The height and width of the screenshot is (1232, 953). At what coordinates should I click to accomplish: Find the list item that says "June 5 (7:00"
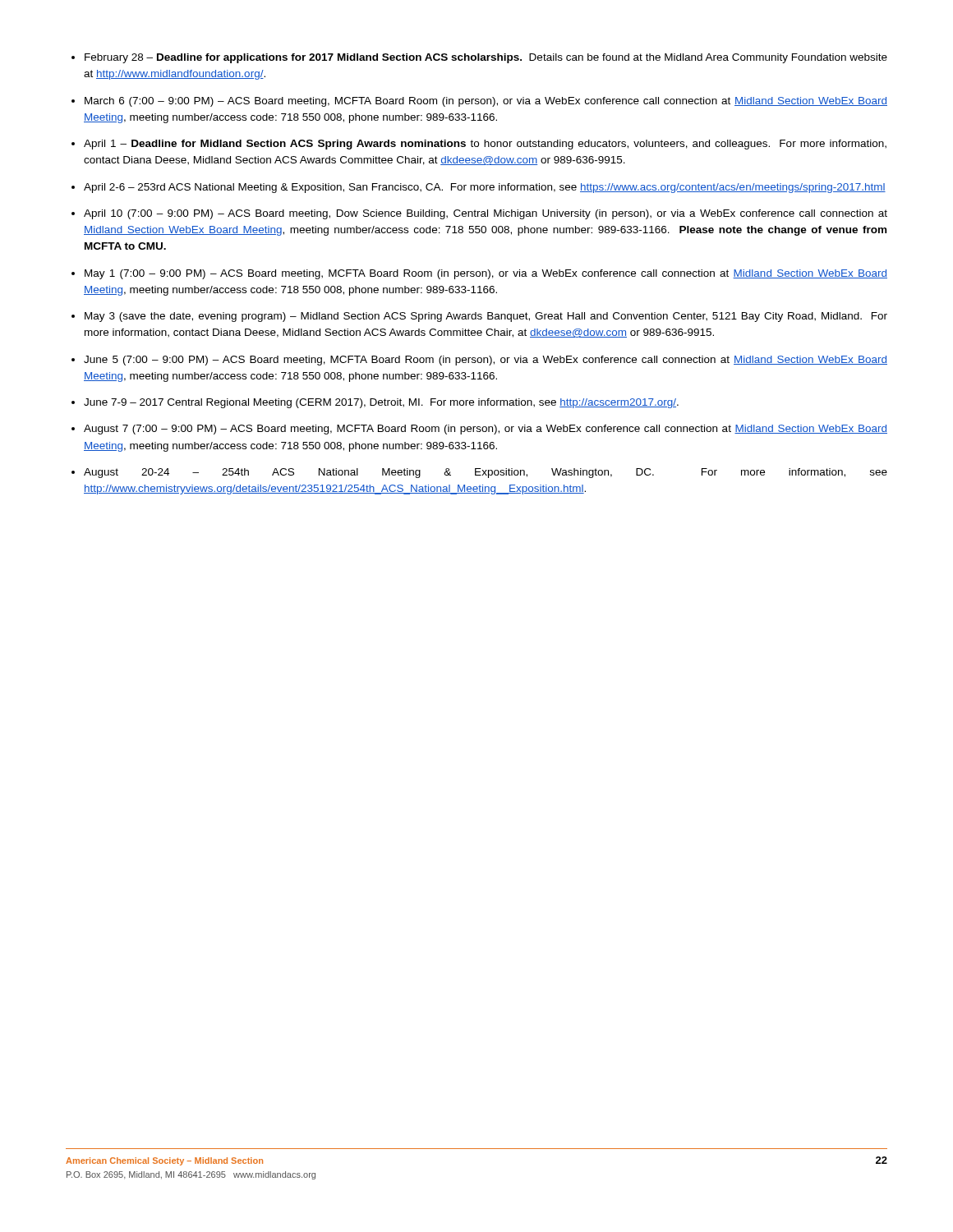(486, 367)
